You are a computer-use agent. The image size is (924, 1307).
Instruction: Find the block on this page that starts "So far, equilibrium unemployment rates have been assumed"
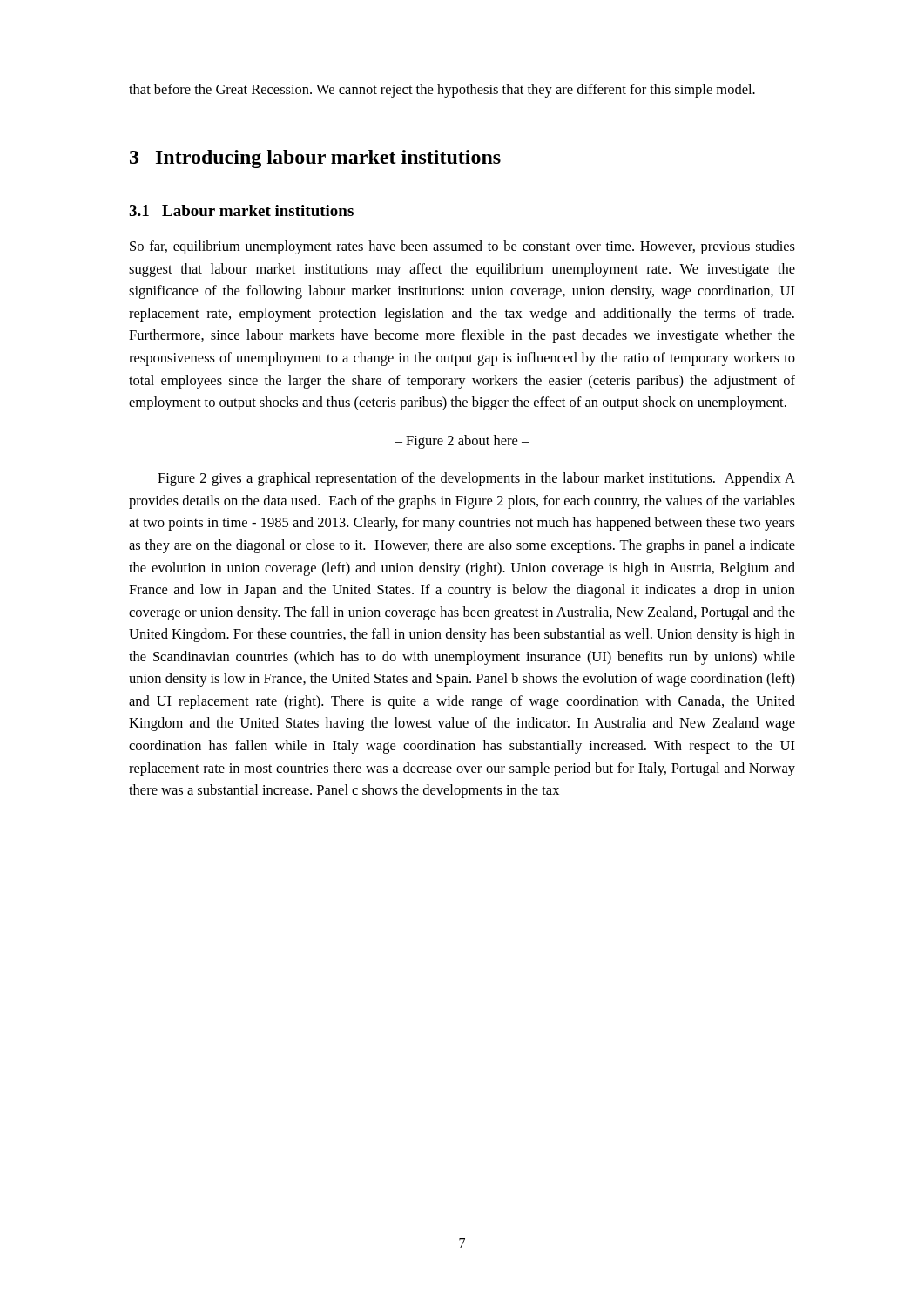click(462, 324)
